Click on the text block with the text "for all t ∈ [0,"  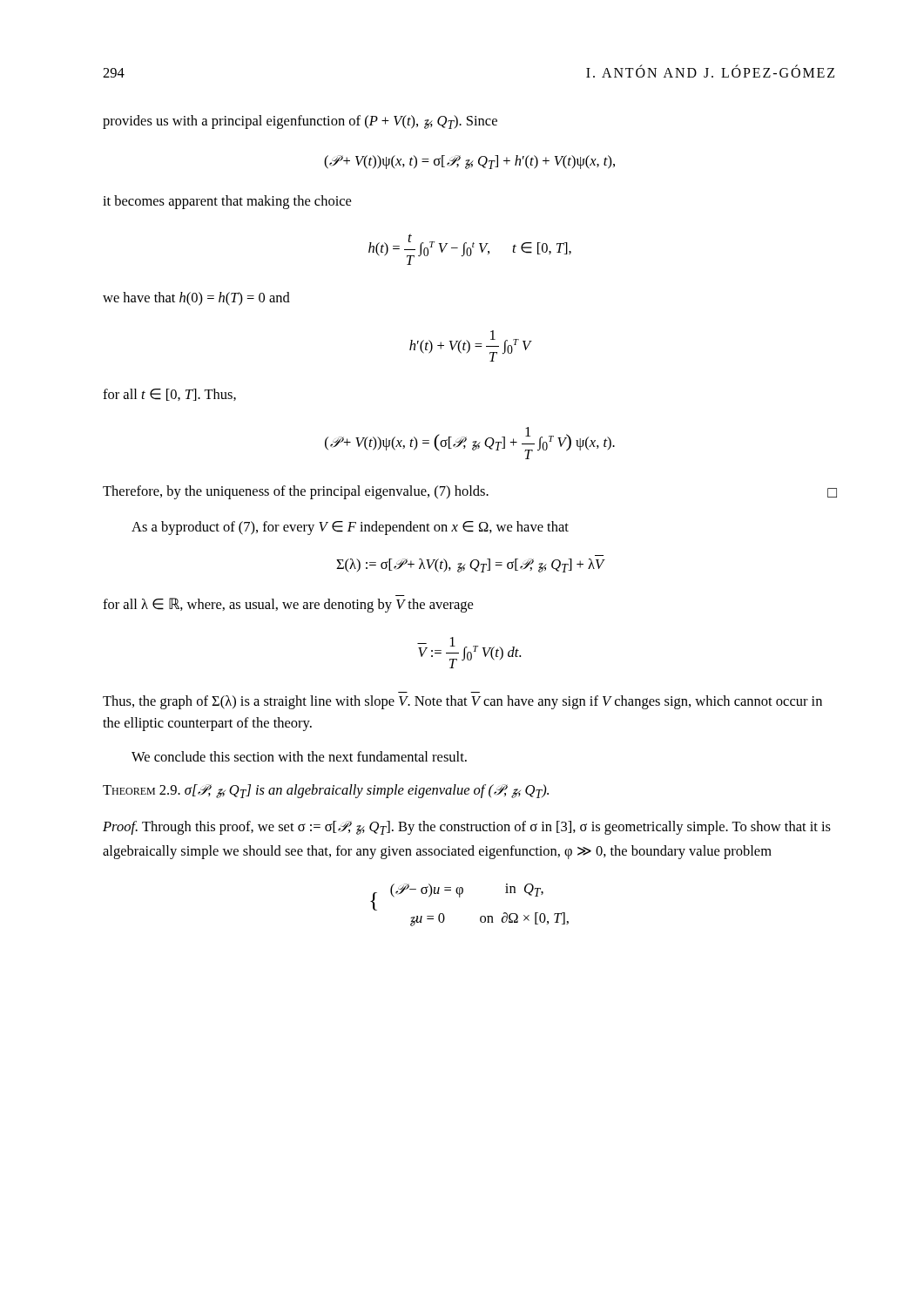[x=170, y=394]
